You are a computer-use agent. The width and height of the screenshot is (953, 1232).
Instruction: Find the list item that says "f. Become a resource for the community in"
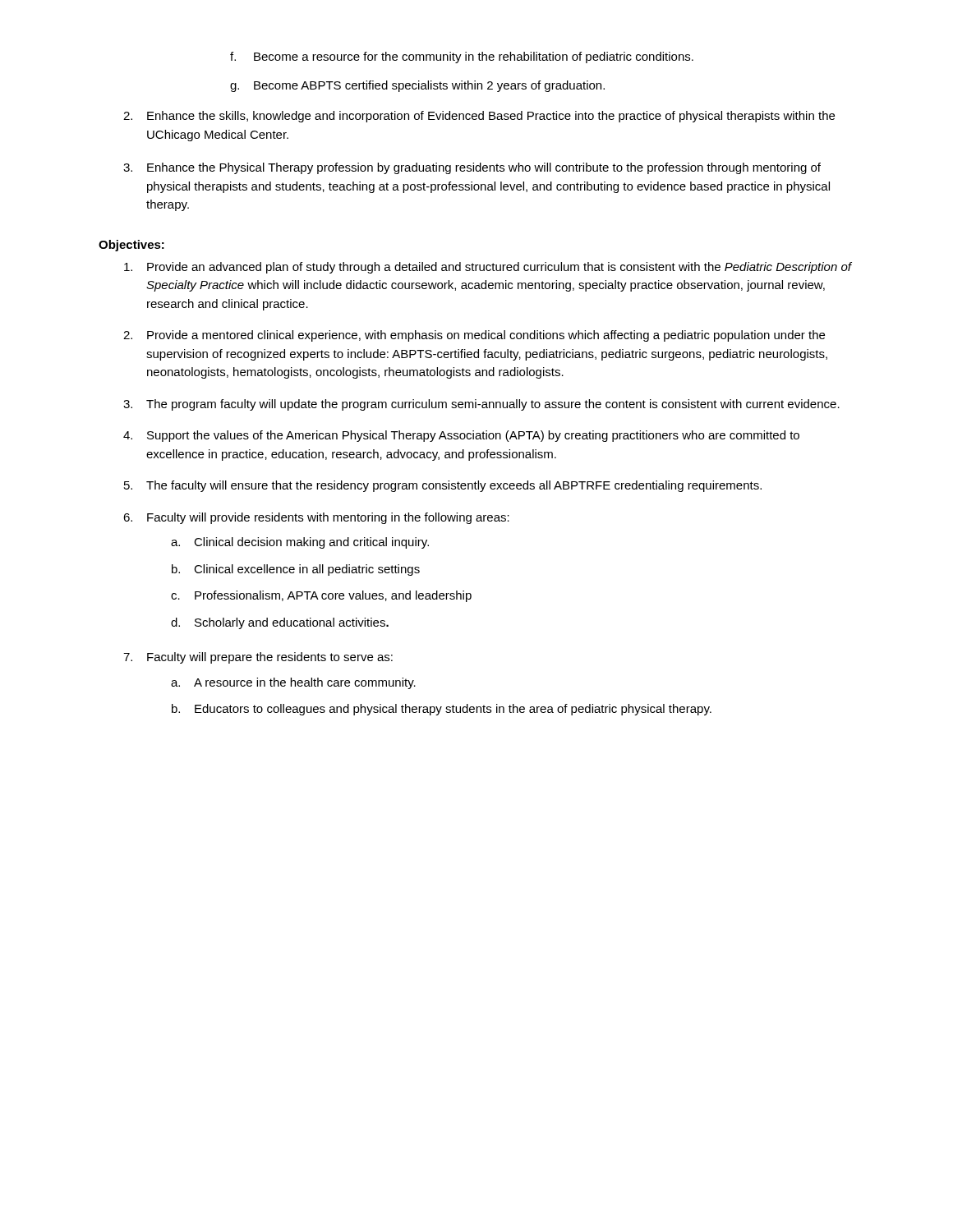tap(542, 56)
